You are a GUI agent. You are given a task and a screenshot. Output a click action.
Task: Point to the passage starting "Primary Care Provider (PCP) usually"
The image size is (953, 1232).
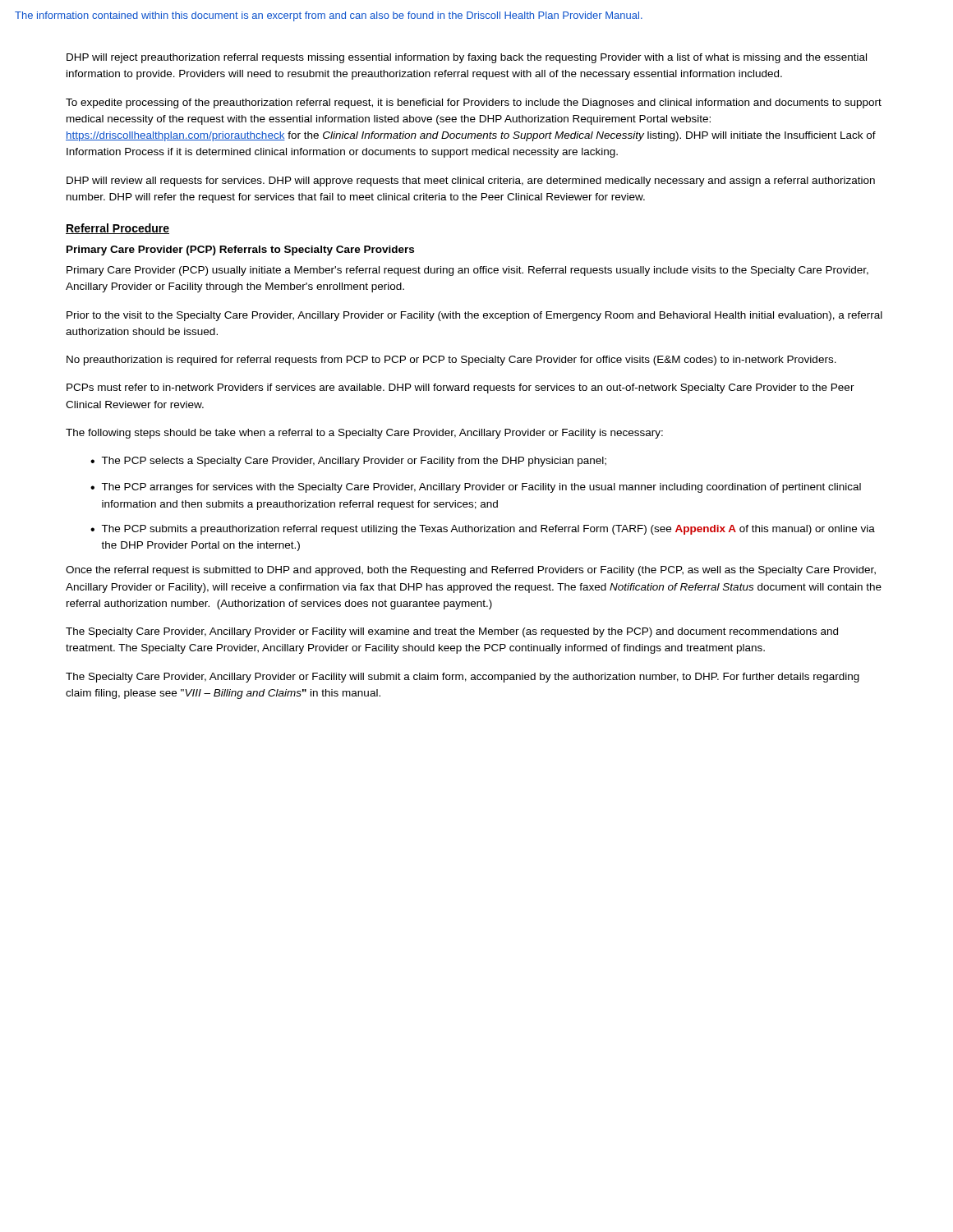click(467, 278)
